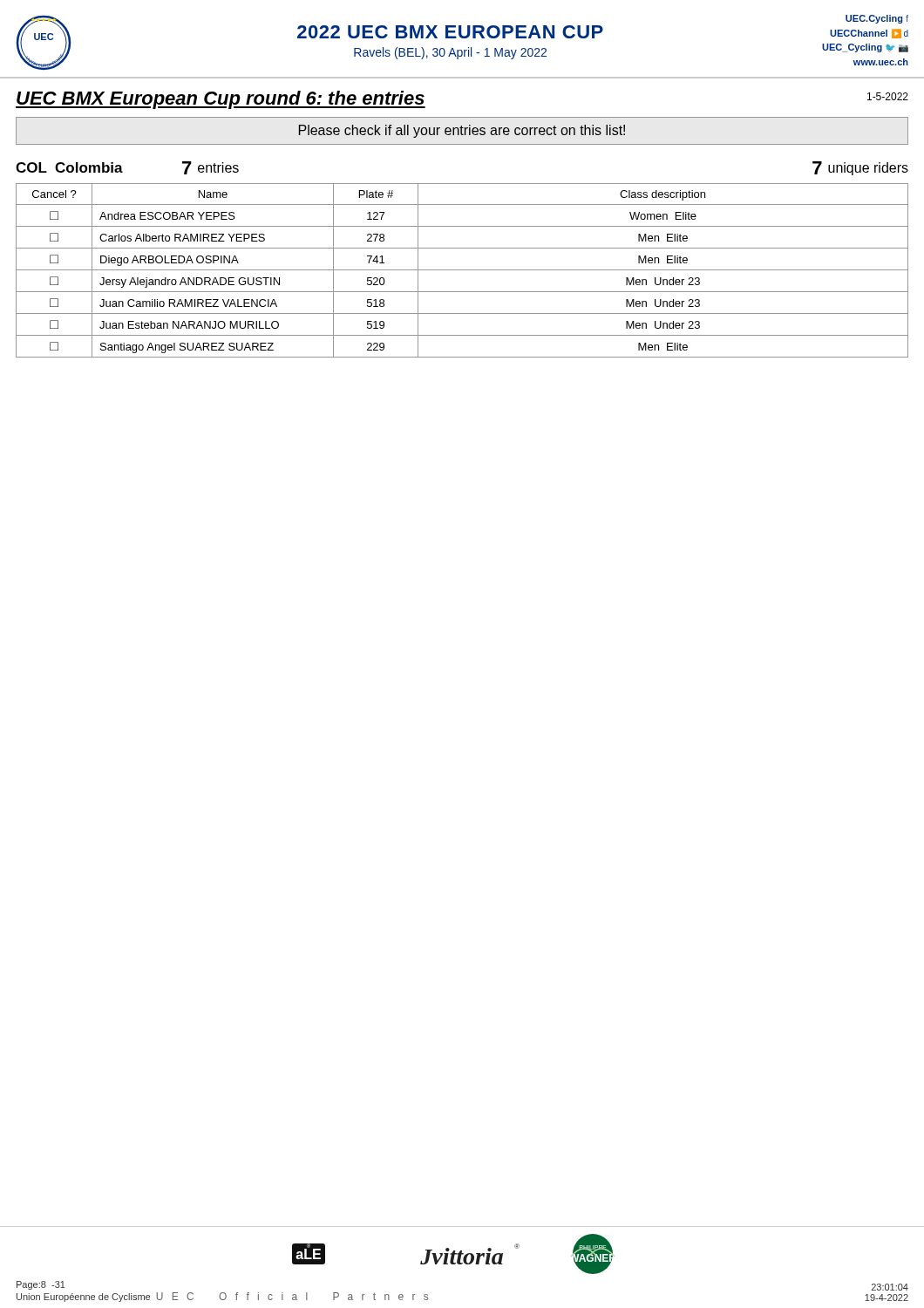This screenshot has height=1308, width=924.
Task: Click on the title that says "UEC BMX European Cup round 6: the"
Action: pyautogui.click(x=220, y=98)
